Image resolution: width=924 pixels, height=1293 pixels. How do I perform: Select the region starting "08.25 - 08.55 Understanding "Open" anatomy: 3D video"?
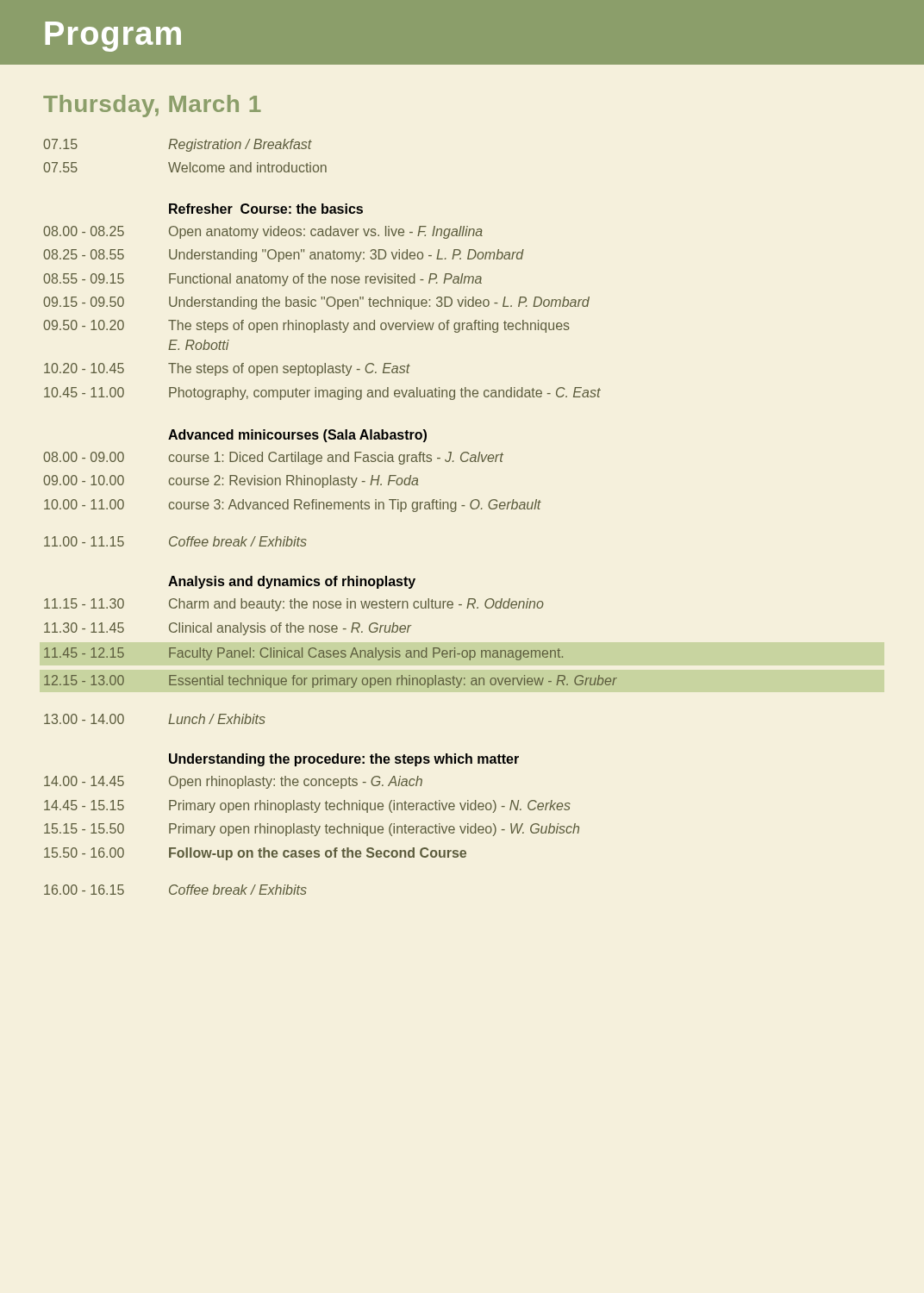point(462,255)
